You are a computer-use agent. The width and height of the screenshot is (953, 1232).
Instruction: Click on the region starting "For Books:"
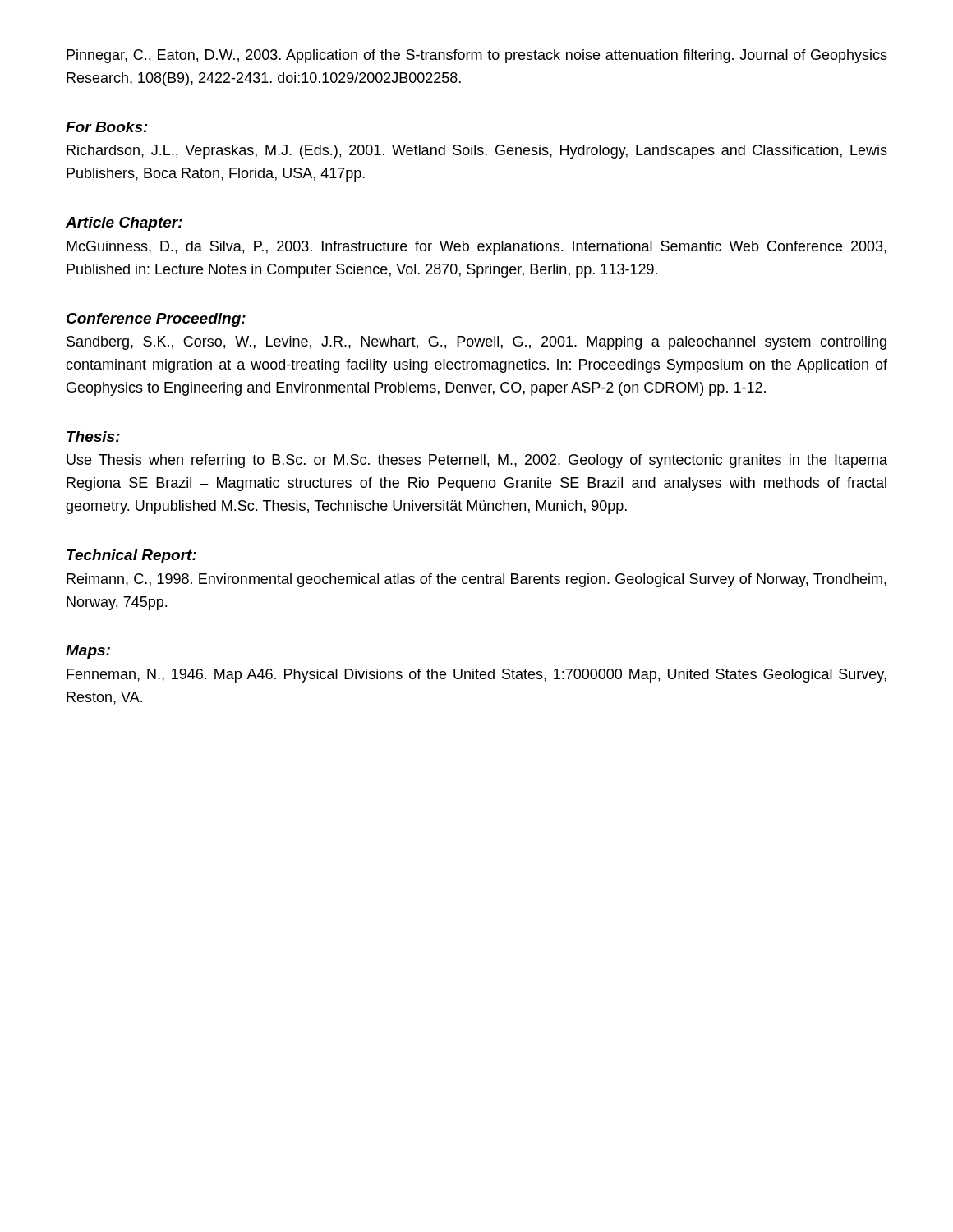[107, 127]
